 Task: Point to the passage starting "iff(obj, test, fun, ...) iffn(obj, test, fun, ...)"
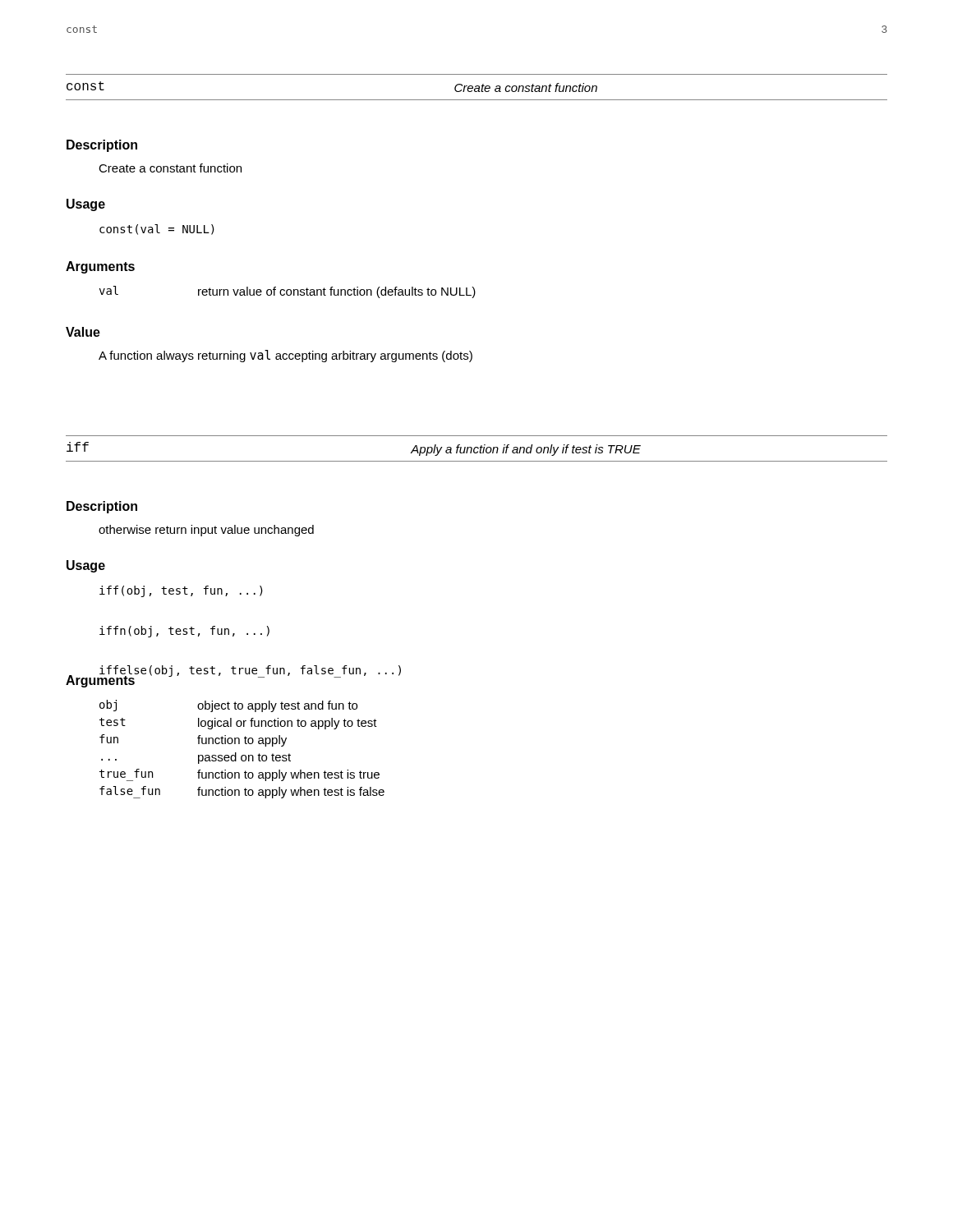pos(251,630)
